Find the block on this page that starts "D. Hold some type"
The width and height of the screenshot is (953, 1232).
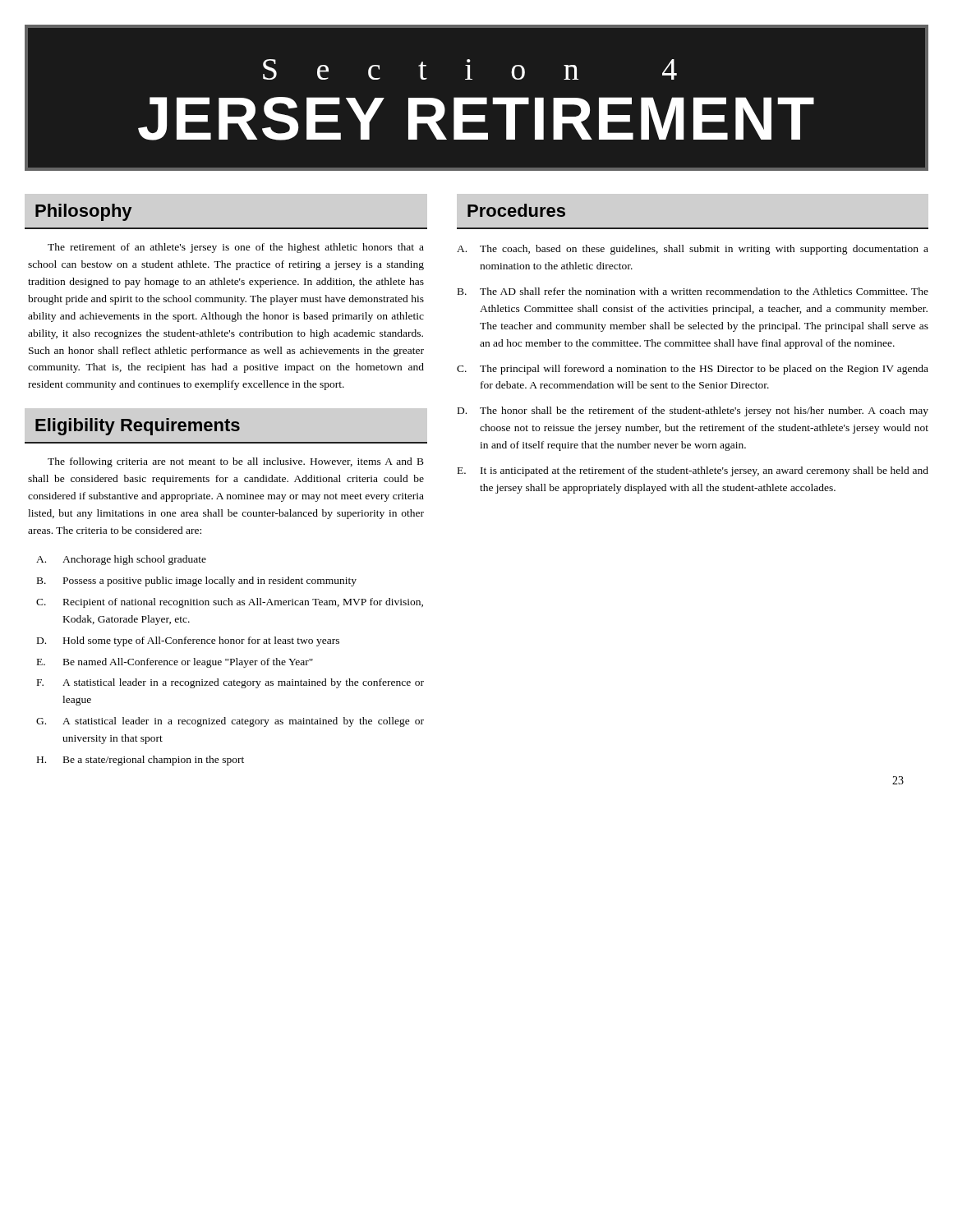coord(226,641)
